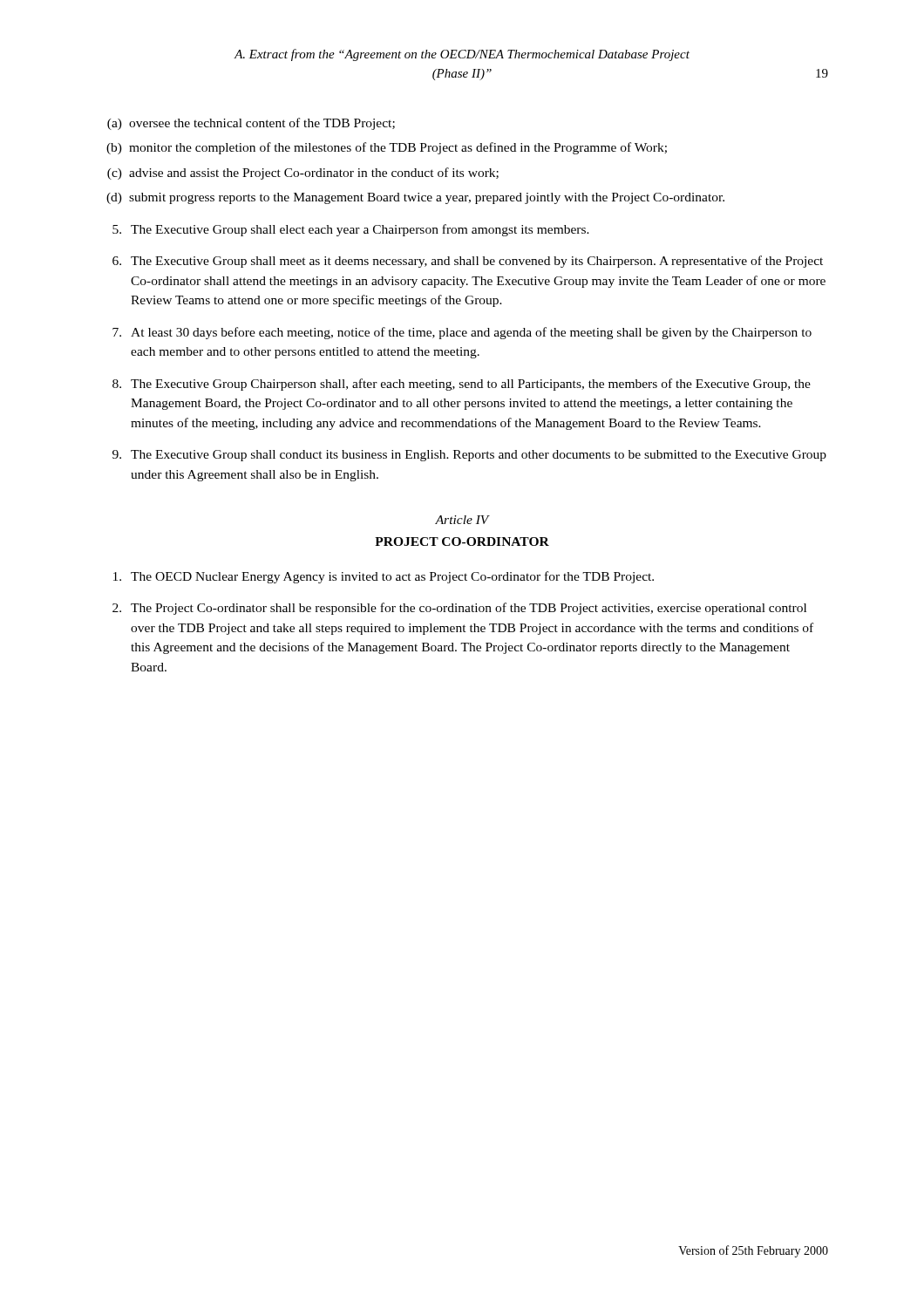924x1308 pixels.
Task: Select the text starting "9. The Executive Group shall conduct its"
Action: click(462, 464)
